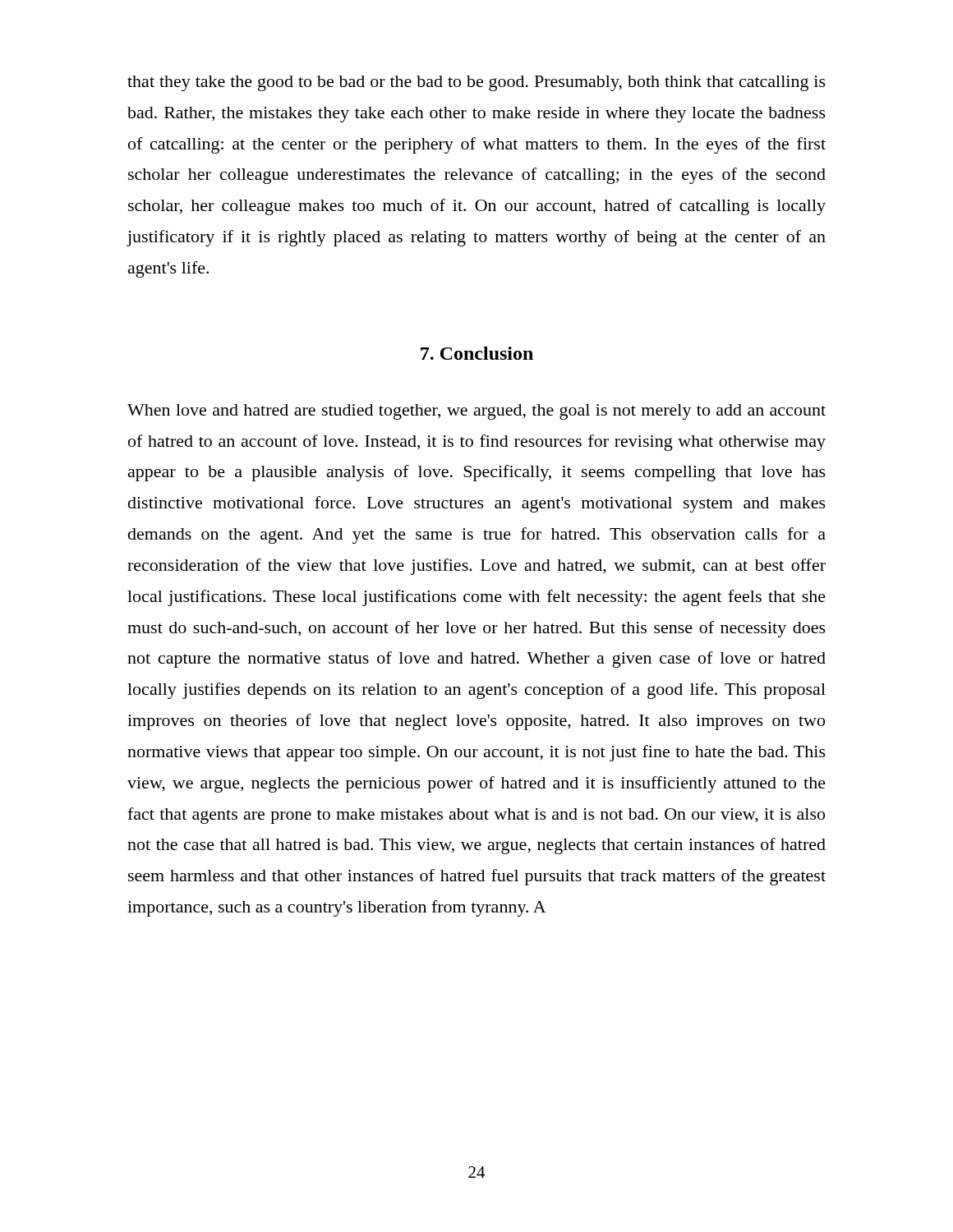Locate the passage starting "that they take"

[476, 174]
